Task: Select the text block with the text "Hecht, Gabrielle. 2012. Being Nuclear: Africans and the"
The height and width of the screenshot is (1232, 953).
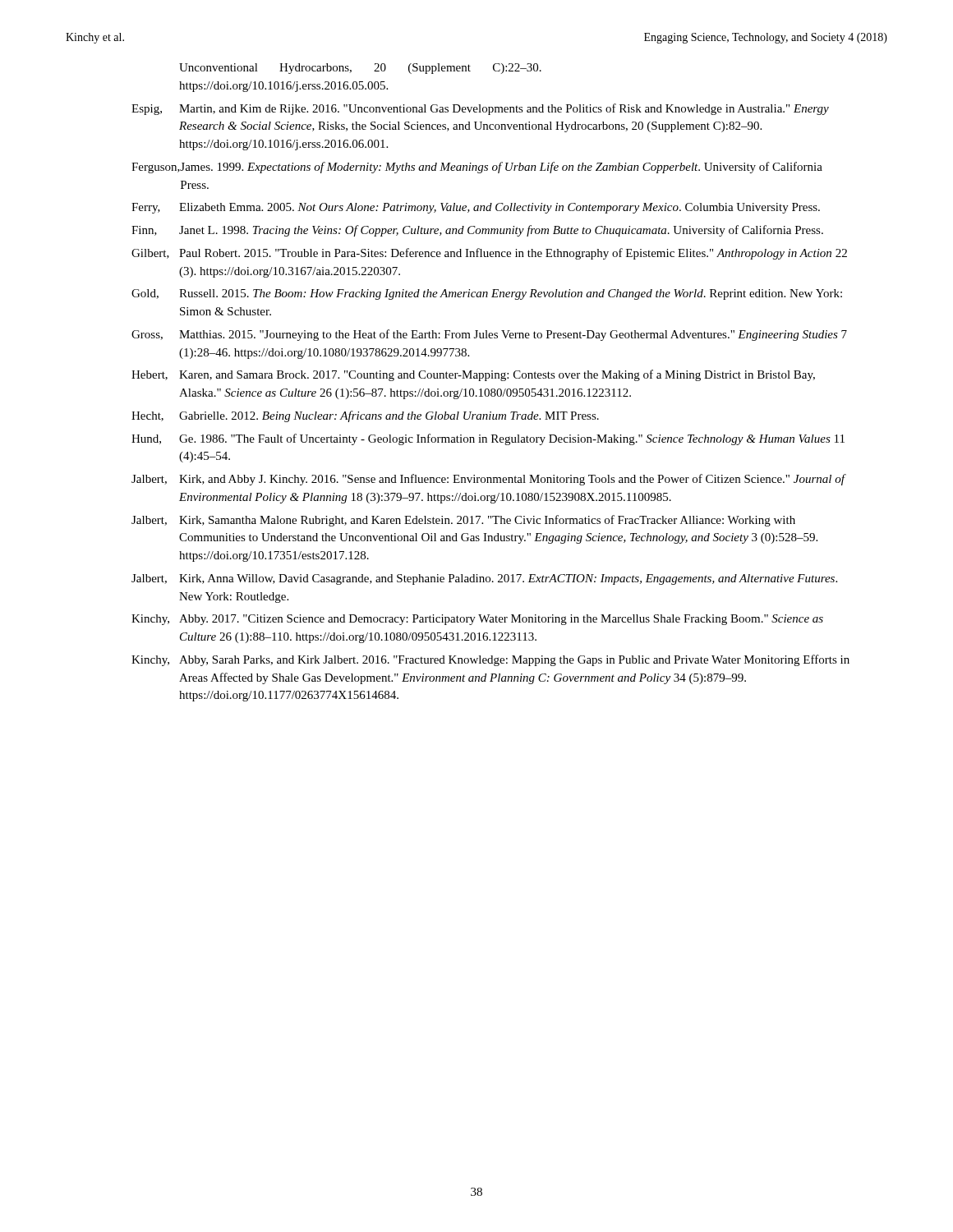Action: [x=493, y=416]
